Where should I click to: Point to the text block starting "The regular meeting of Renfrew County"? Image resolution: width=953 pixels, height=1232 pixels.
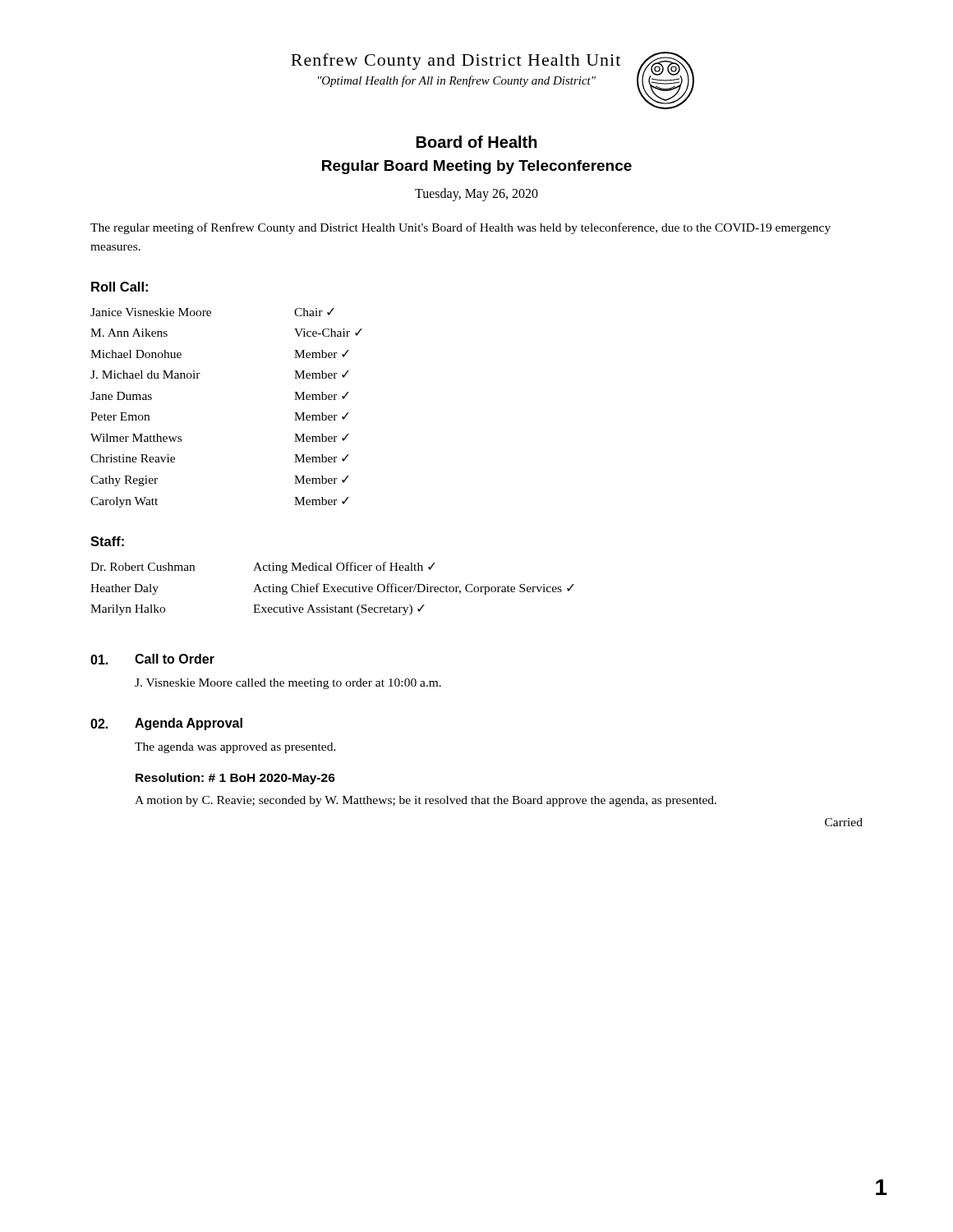tap(461, 237)
